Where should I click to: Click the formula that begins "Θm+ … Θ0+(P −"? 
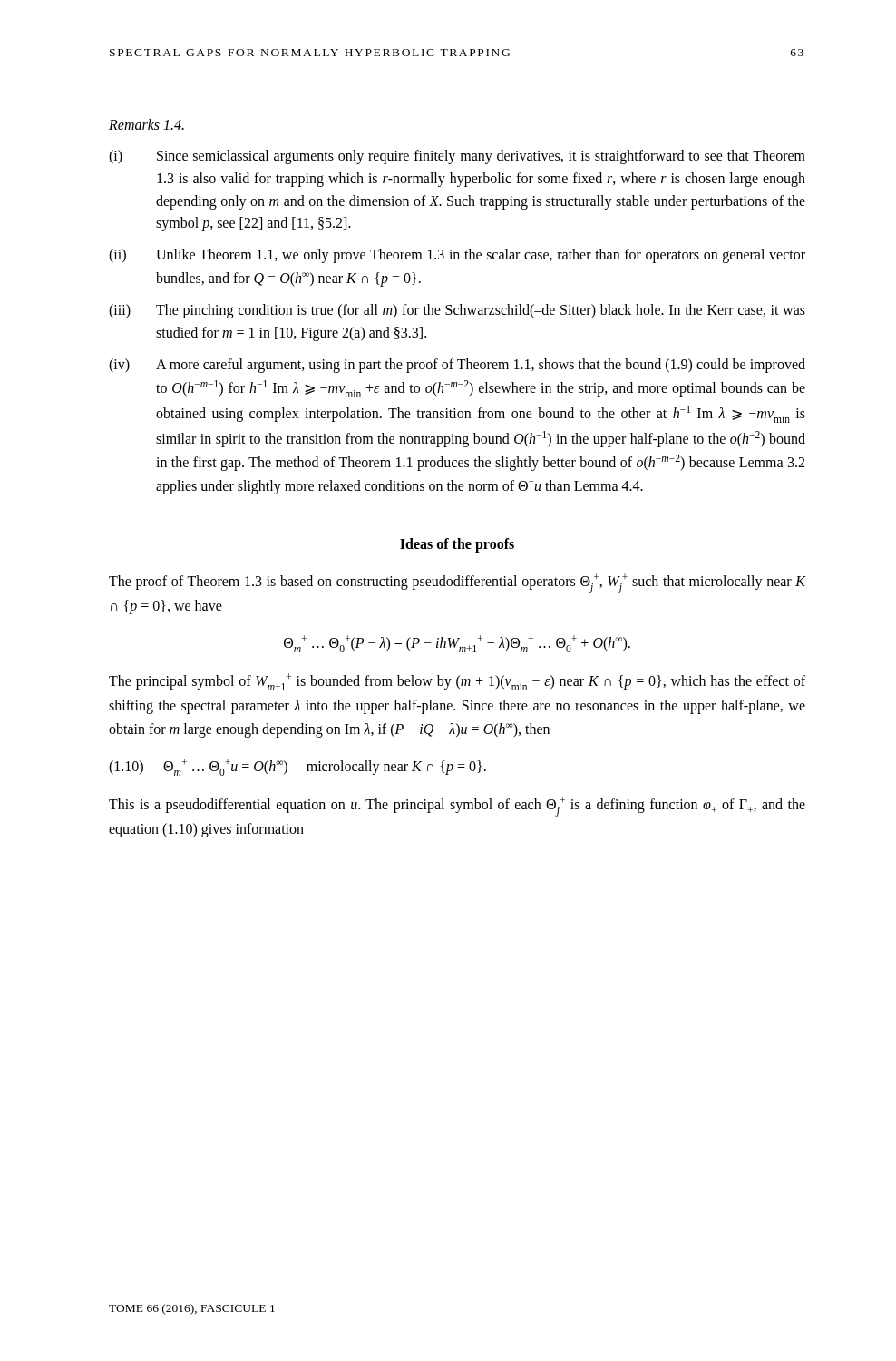click(457, 643)
